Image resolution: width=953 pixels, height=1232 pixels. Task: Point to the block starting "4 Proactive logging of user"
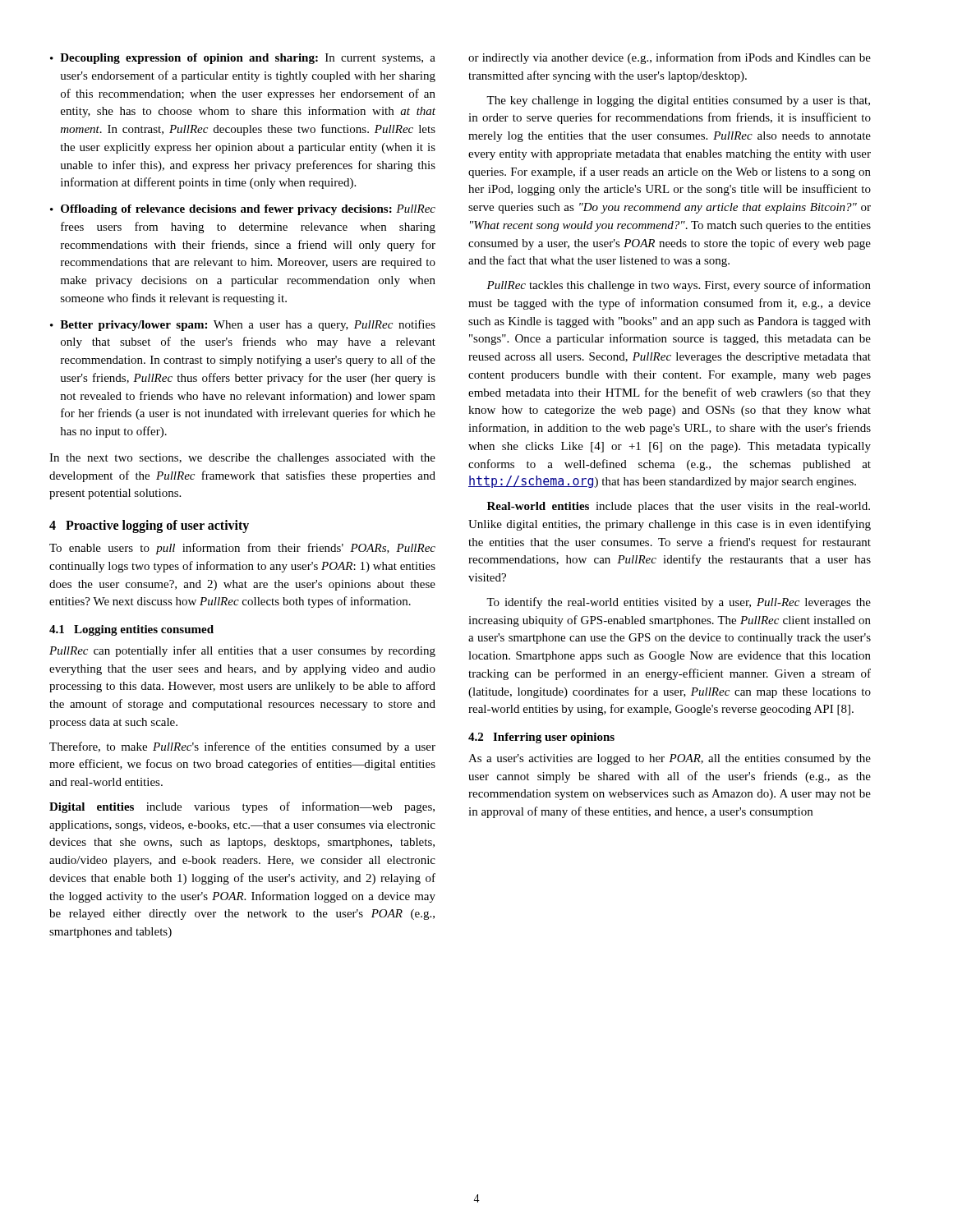(x=242, y=525)
